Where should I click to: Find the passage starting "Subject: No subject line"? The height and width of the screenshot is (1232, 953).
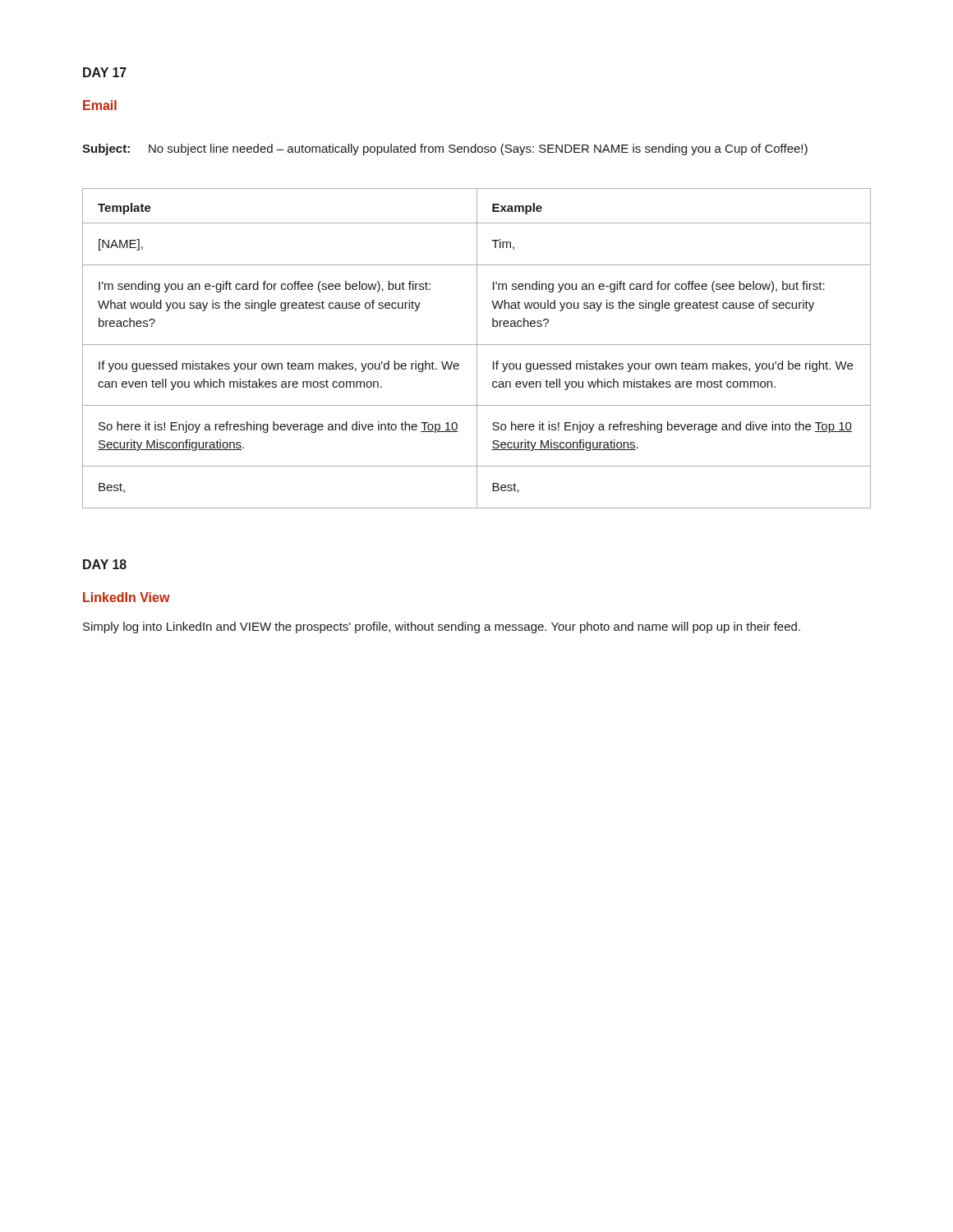pyautogui.click(x=445, y=148)
